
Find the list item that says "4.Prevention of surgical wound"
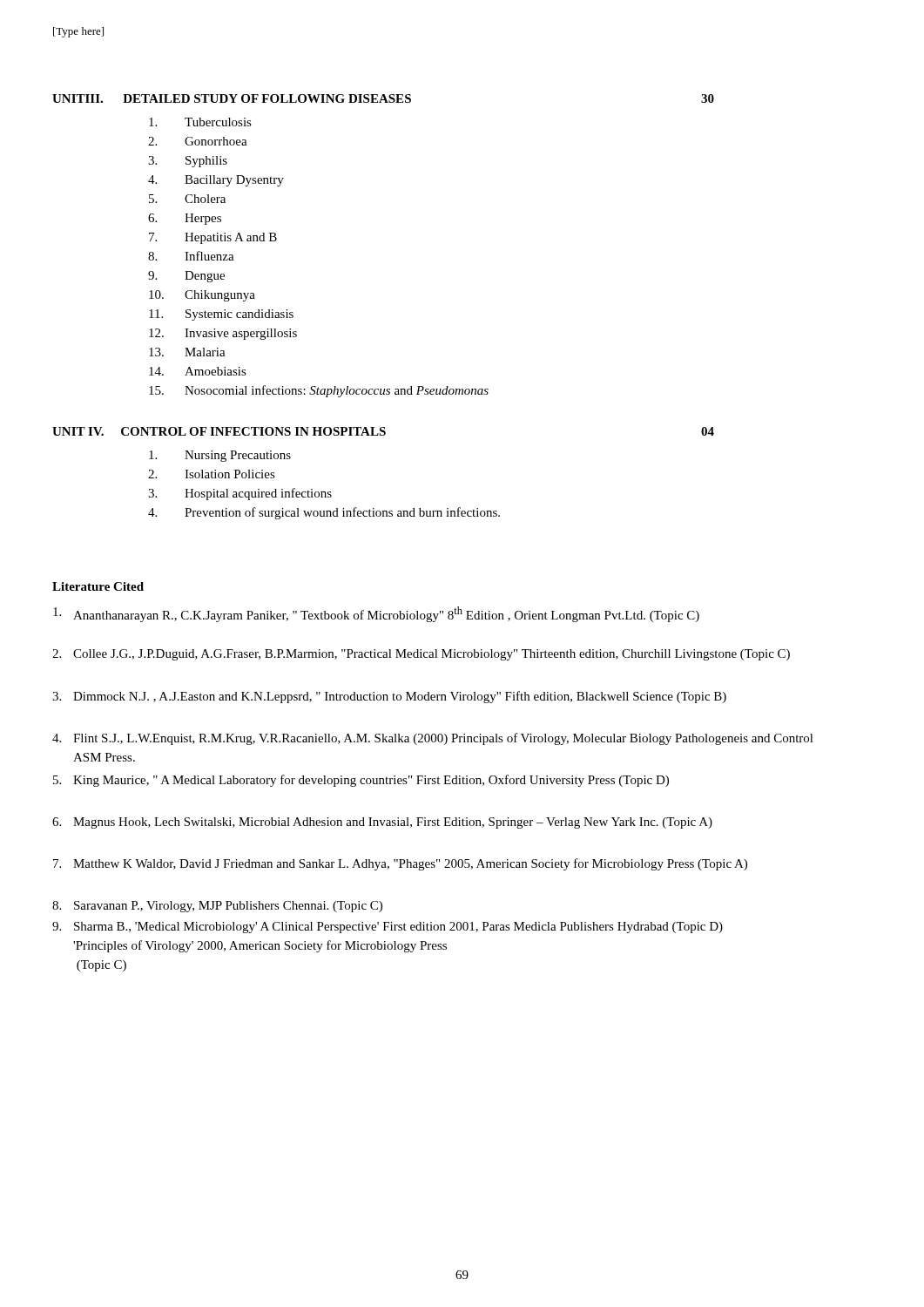pos(324,513)
